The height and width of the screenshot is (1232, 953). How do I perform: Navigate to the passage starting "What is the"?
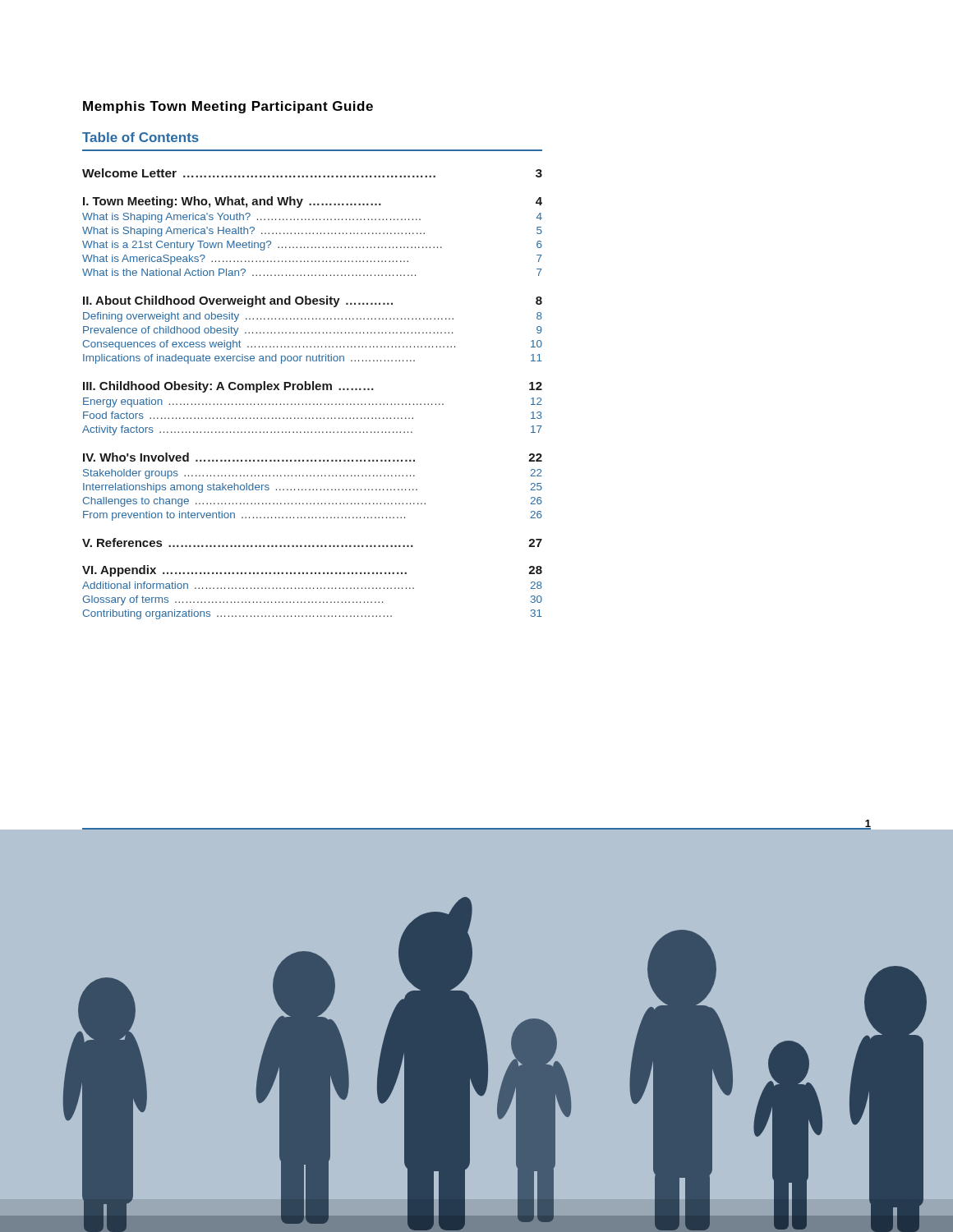tap(312, 272)
